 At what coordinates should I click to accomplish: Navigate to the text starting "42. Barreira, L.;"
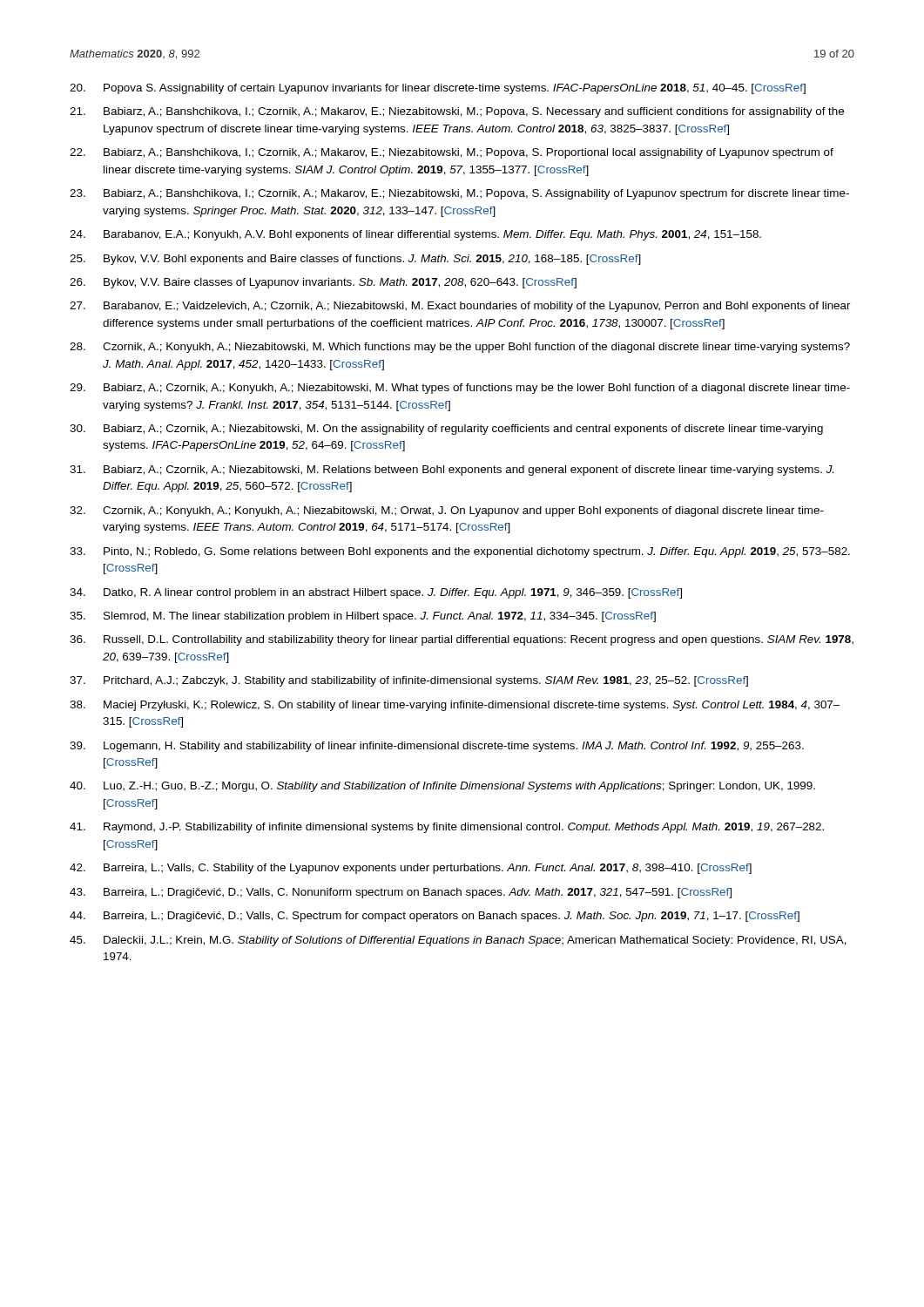pos(462,868)
